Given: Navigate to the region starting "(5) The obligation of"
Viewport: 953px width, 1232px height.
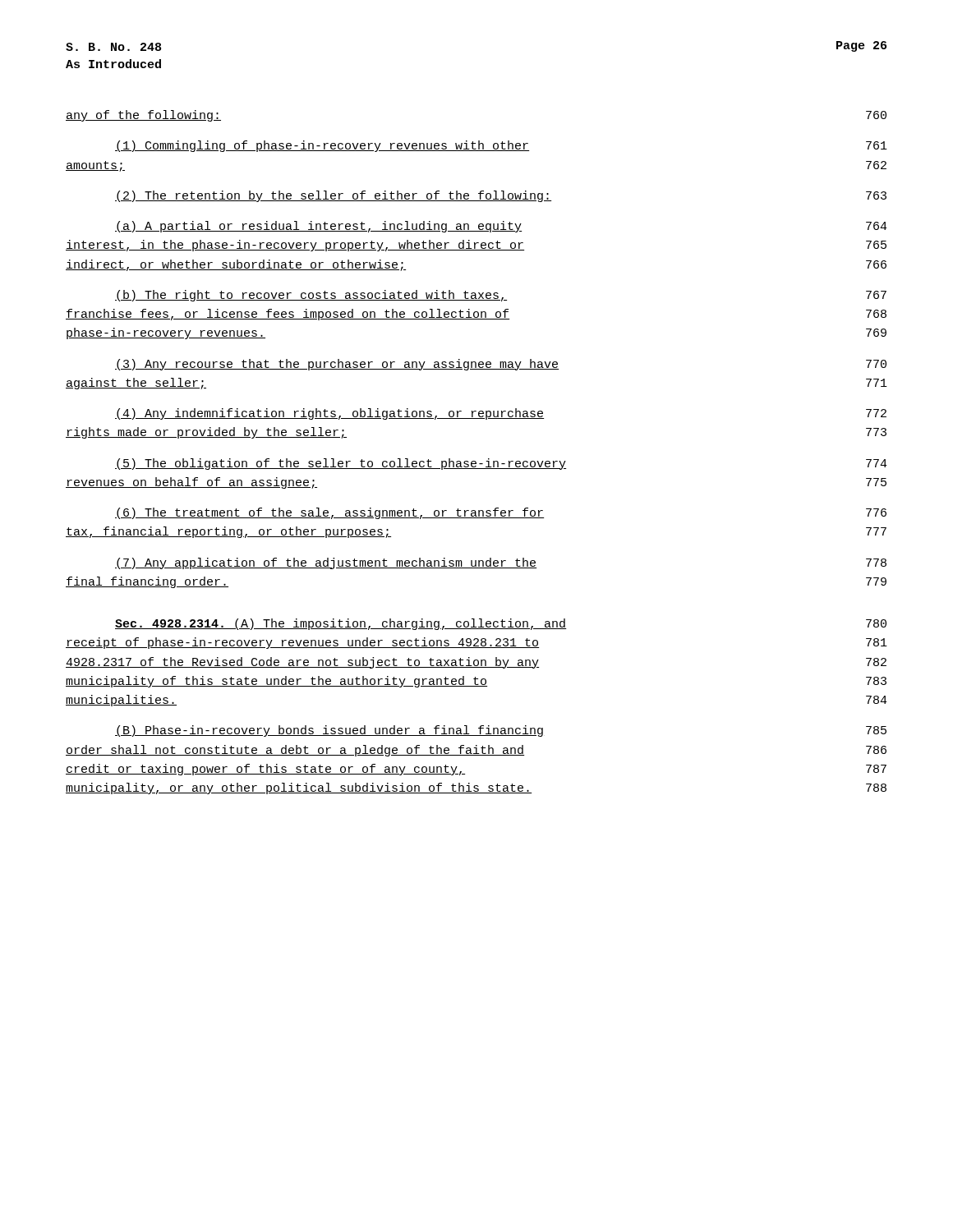Looking at the screenshot, I should [476, 474].
